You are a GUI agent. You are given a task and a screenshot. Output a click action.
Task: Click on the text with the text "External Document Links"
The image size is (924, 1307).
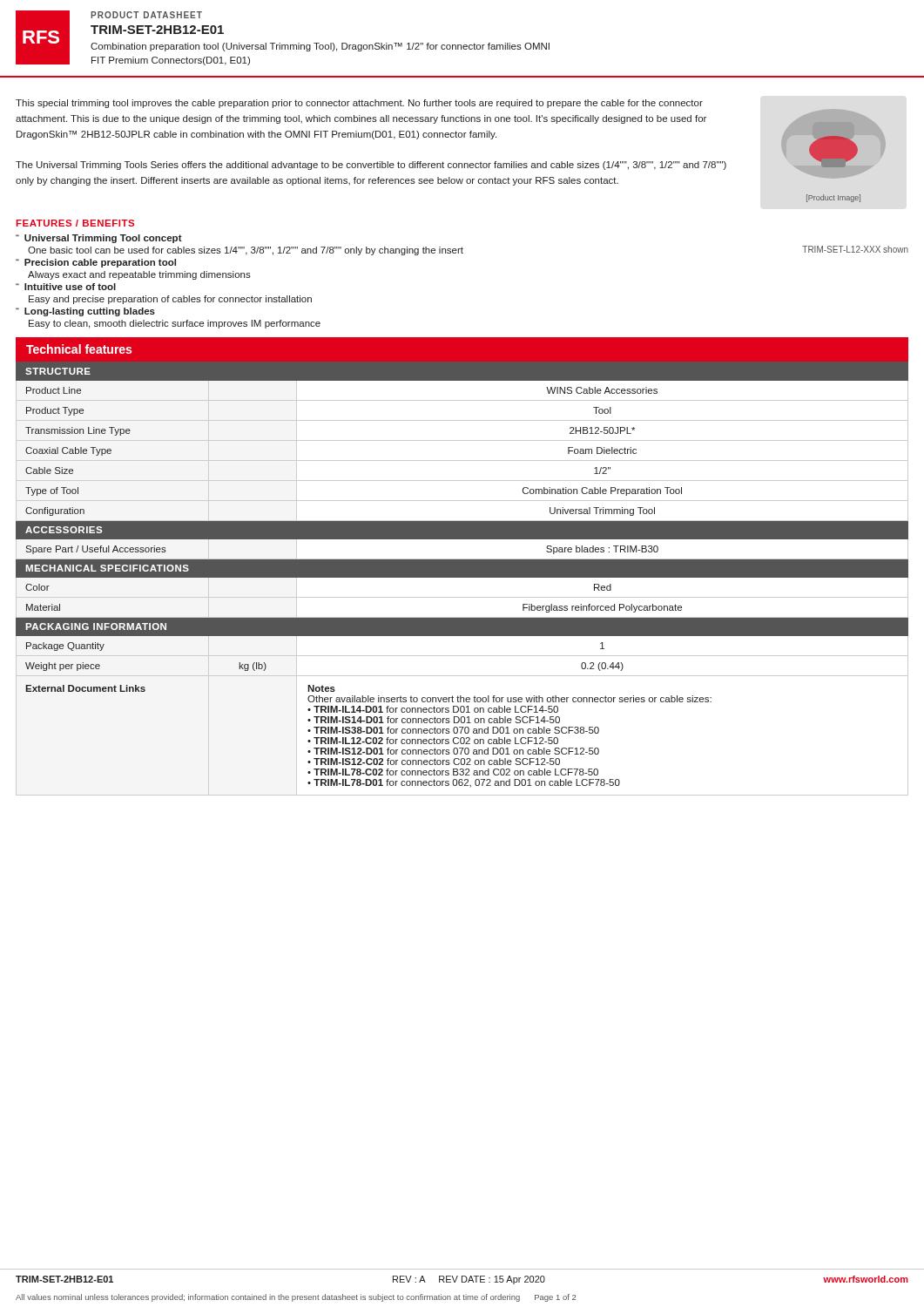(x=85, y=688)
